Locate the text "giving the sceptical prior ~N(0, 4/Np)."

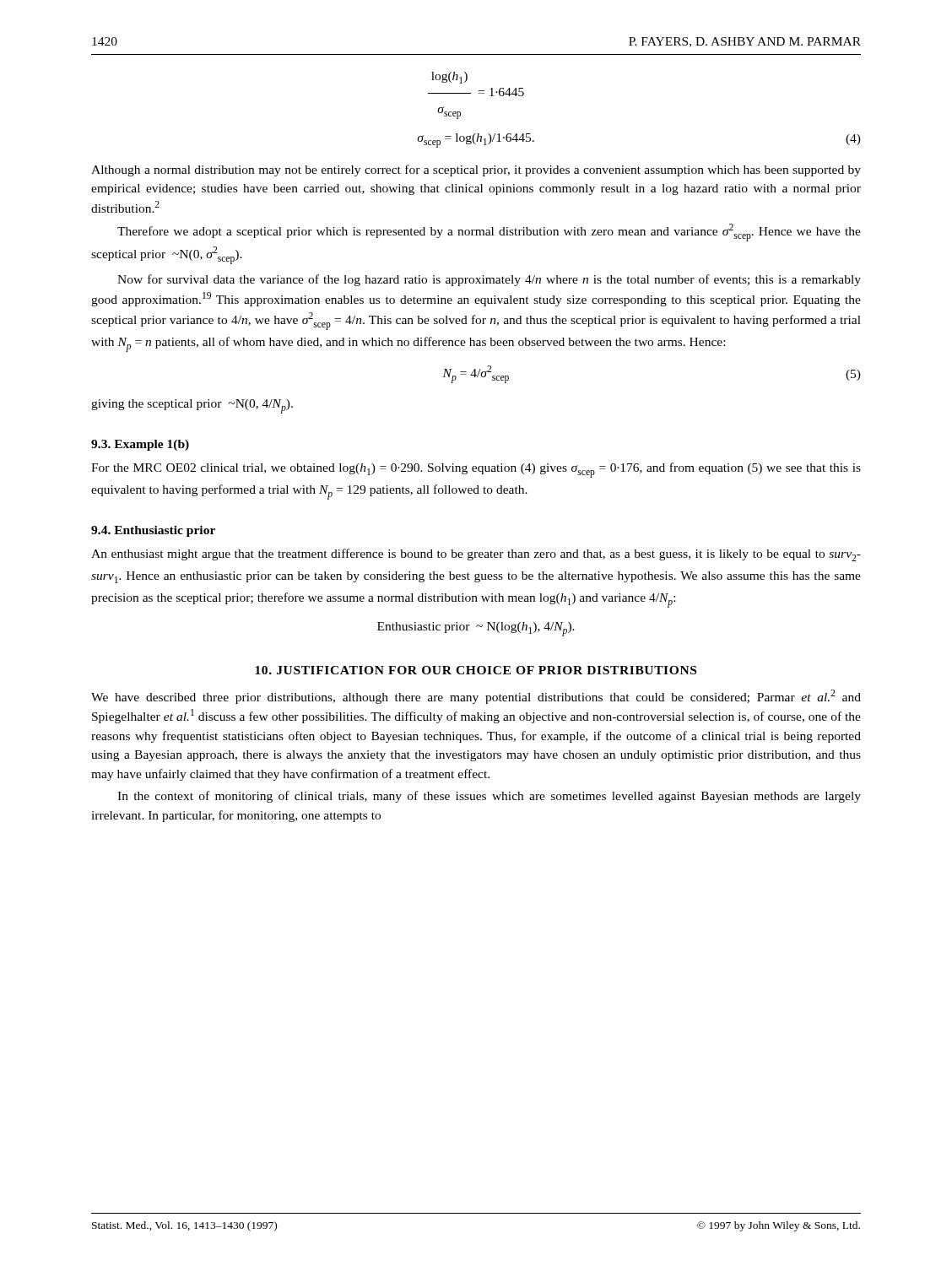[x=192, y=404]
